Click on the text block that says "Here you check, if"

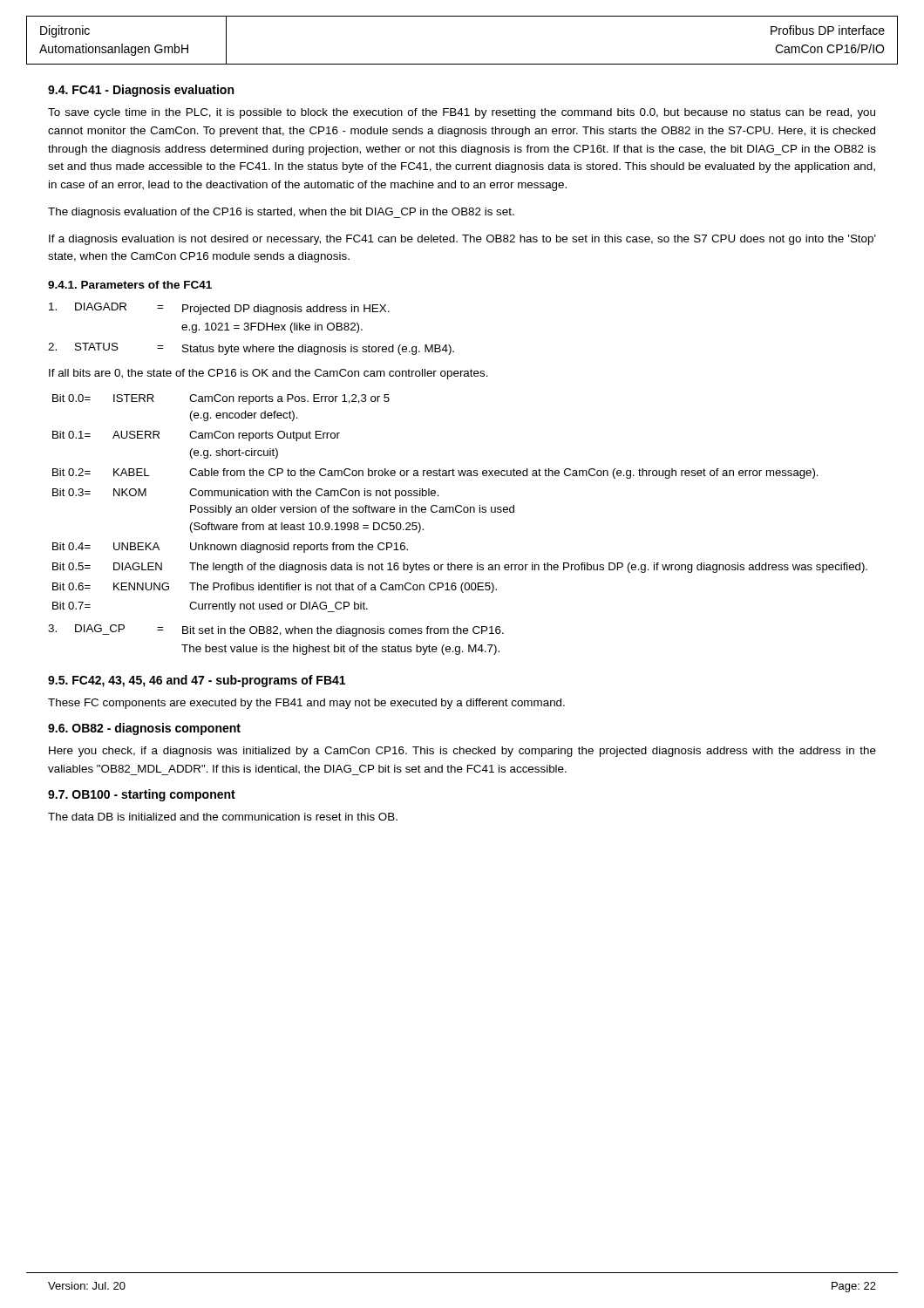tap(462, 759)
